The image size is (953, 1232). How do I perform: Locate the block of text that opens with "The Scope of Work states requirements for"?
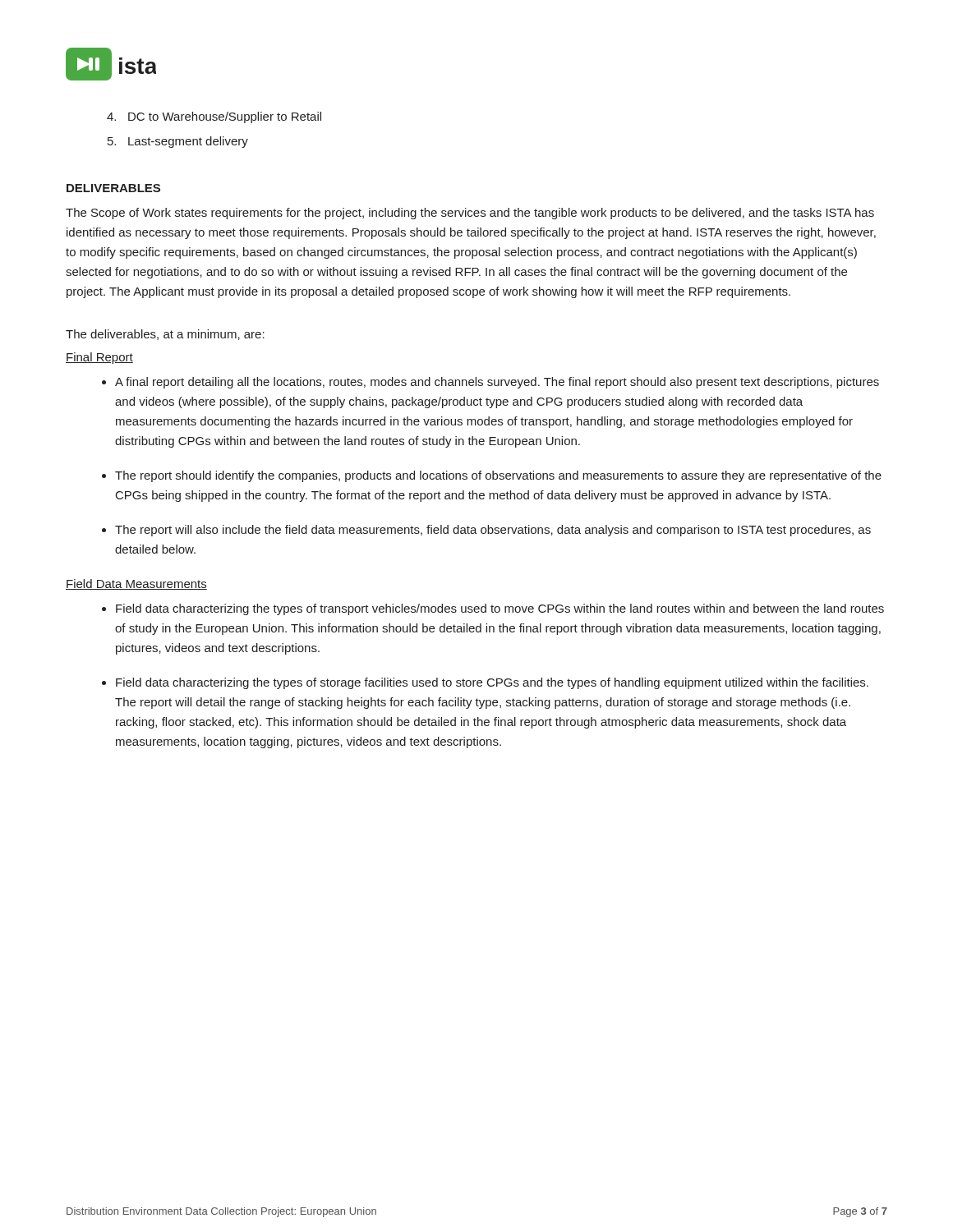pyautogui.click(x=471, y=252)
